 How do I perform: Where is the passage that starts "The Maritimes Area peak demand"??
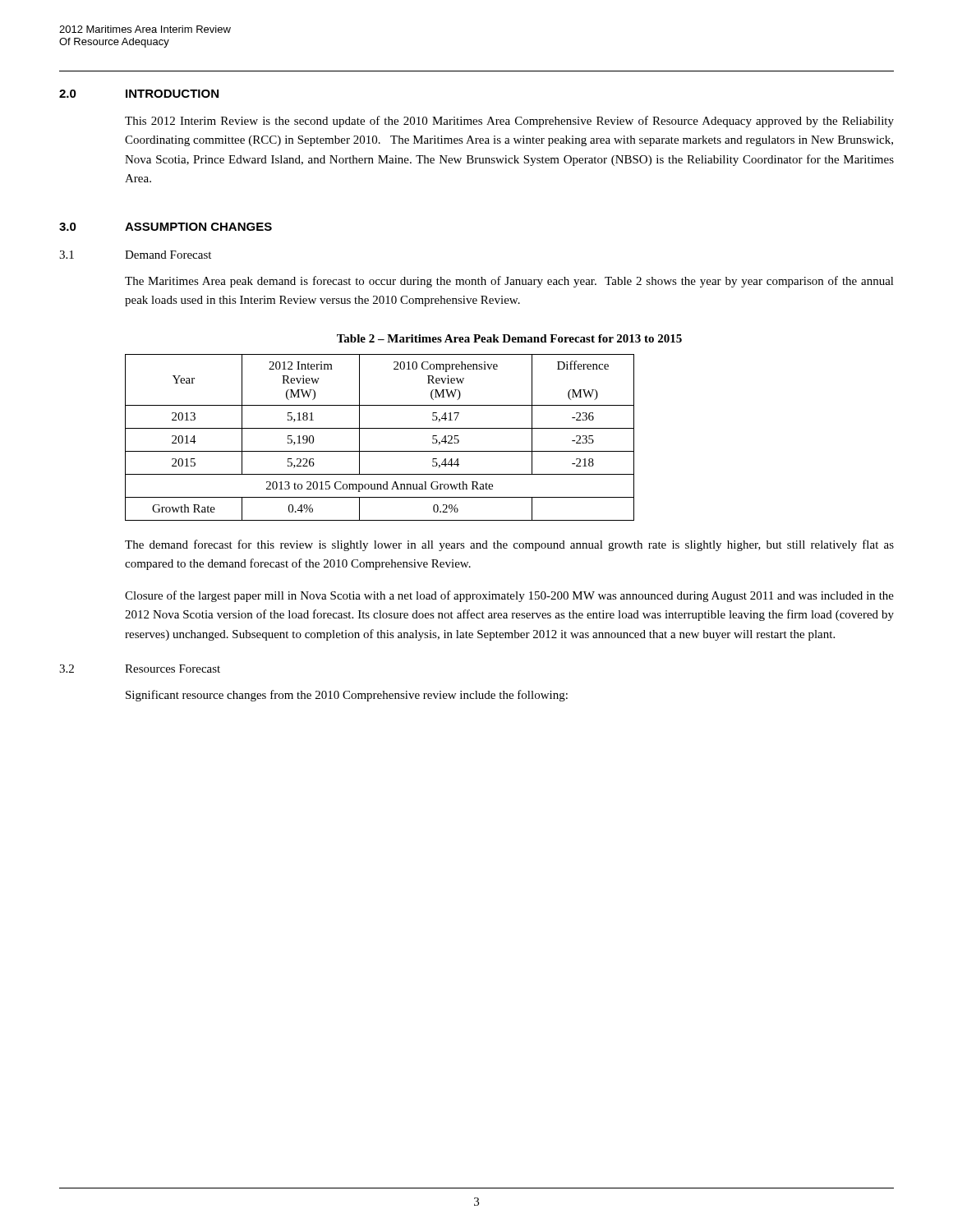click(x=509, y=290)
